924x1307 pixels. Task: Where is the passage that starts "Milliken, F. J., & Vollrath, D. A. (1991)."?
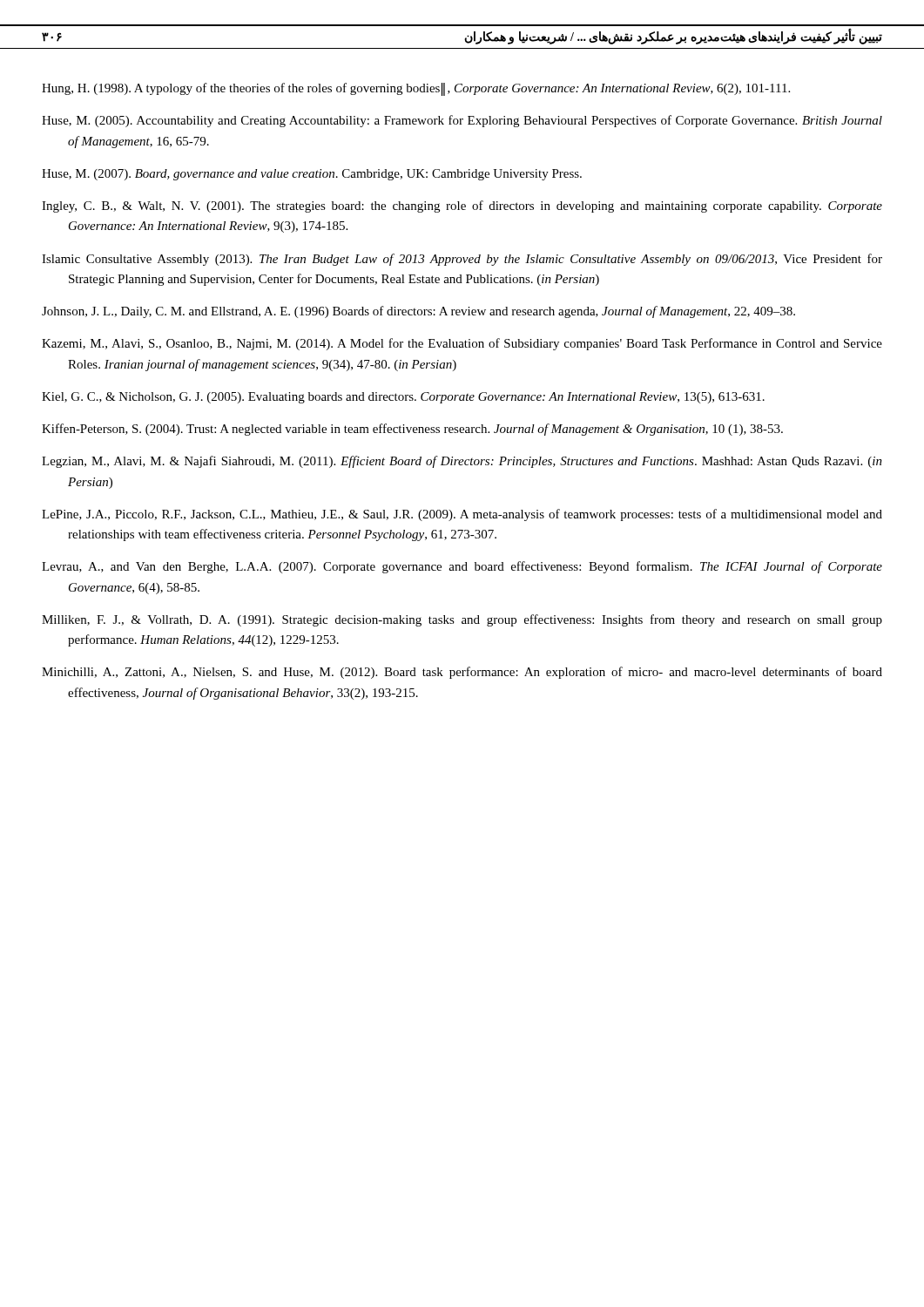(462, 630)
